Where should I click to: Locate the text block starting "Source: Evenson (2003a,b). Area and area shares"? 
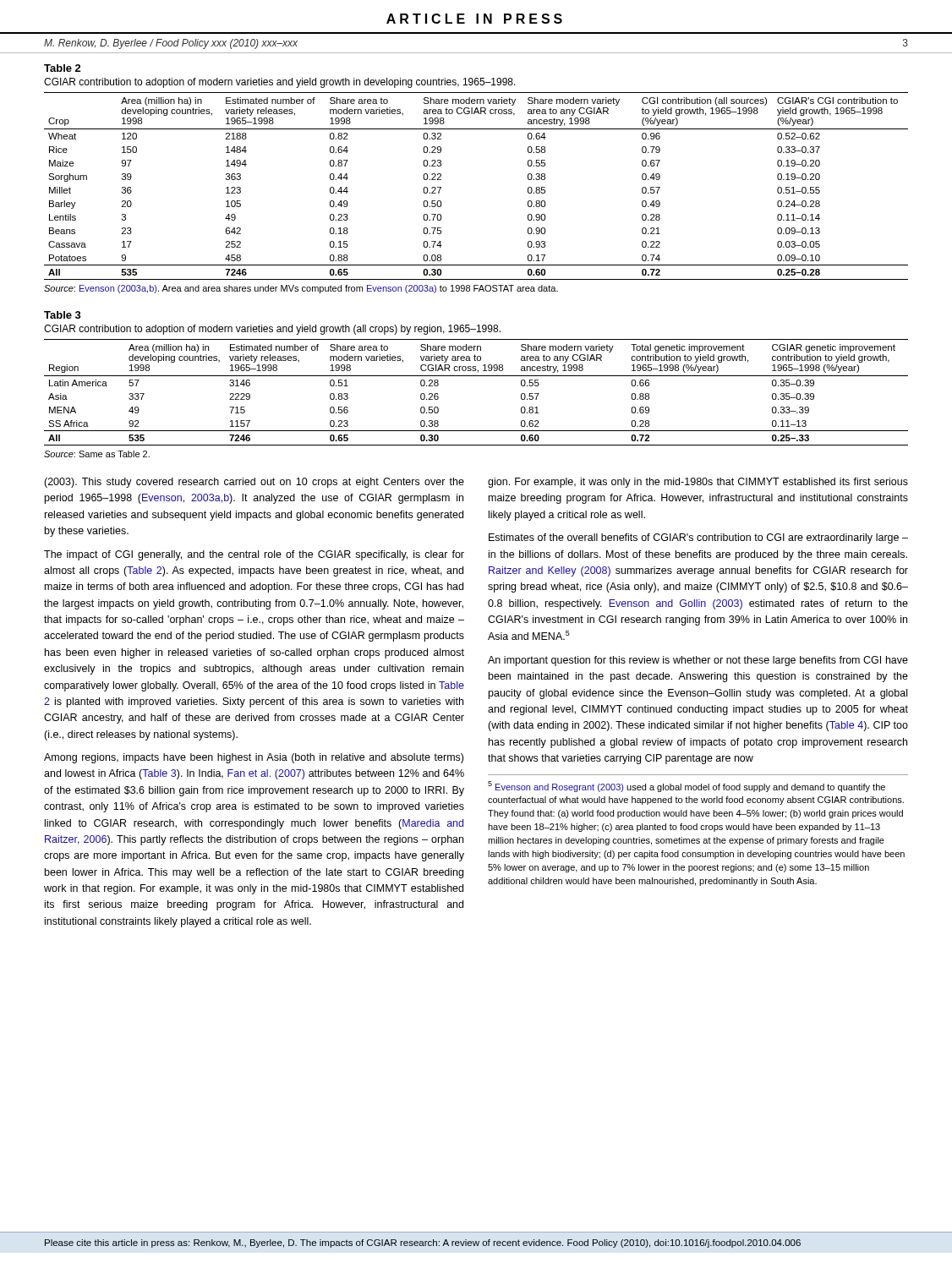tap(301, 288)
